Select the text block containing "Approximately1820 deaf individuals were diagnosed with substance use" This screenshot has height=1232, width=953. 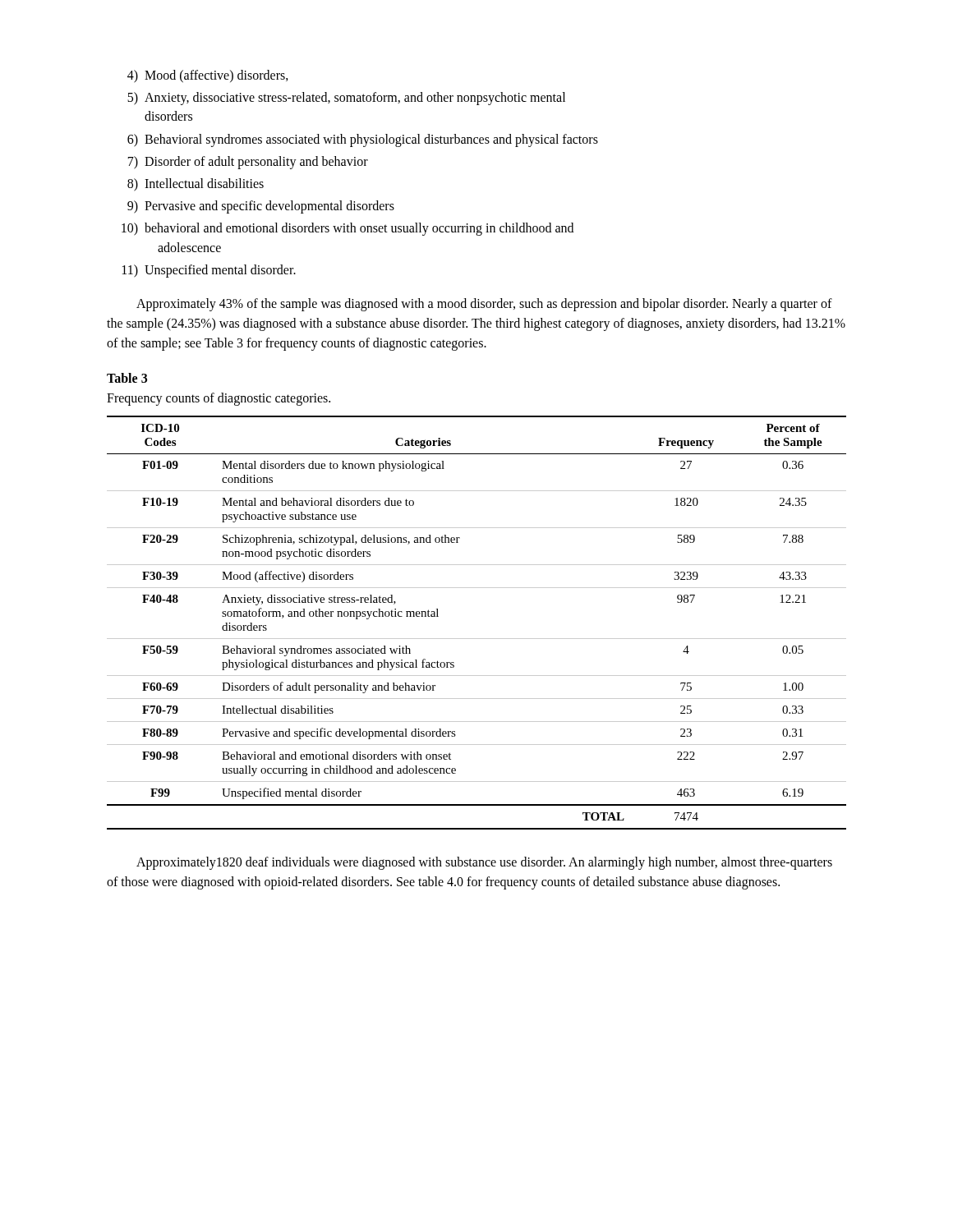(470, 872)
